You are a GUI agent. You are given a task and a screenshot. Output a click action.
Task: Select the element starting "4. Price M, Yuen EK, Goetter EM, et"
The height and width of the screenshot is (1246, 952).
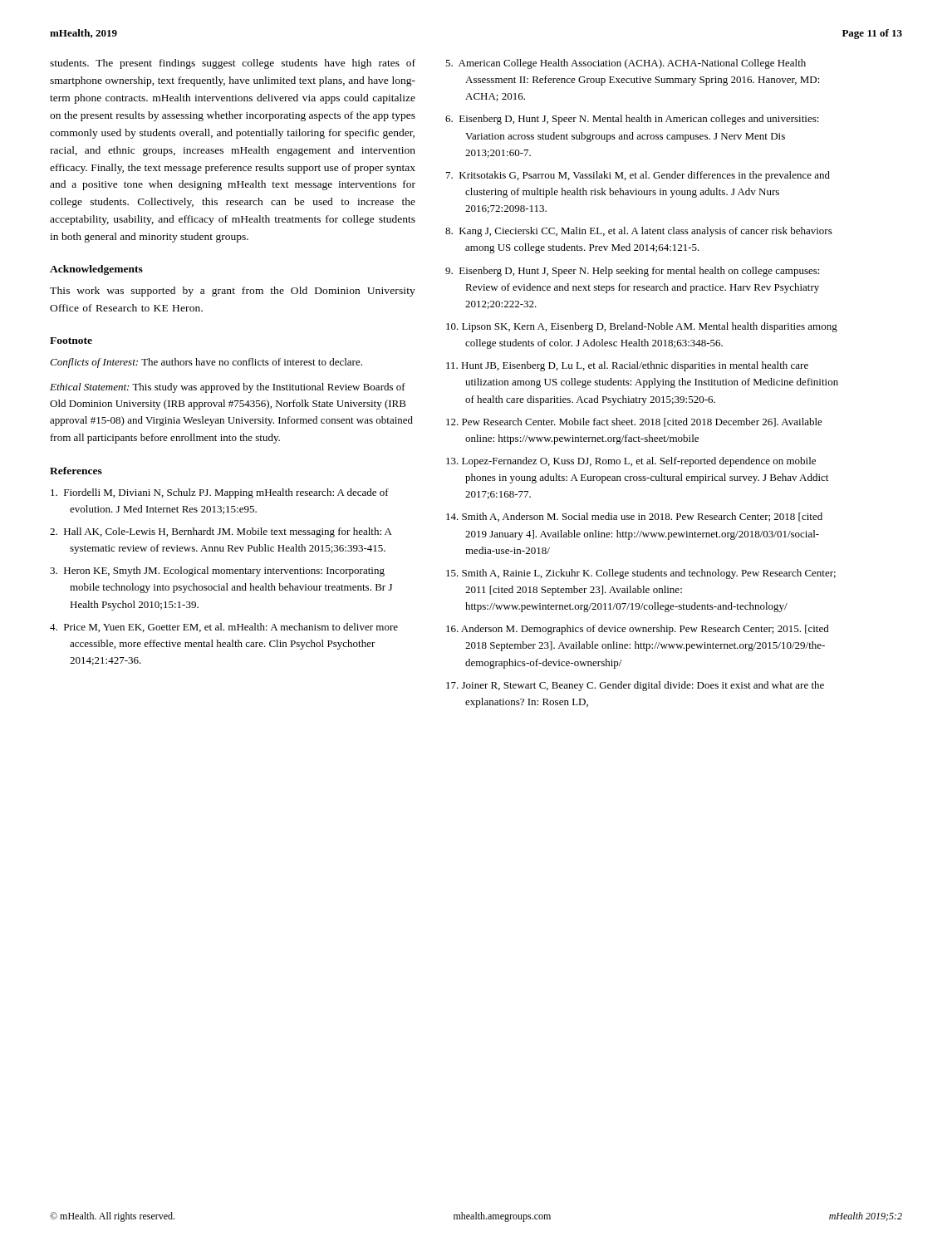click(x=224, y=643)
